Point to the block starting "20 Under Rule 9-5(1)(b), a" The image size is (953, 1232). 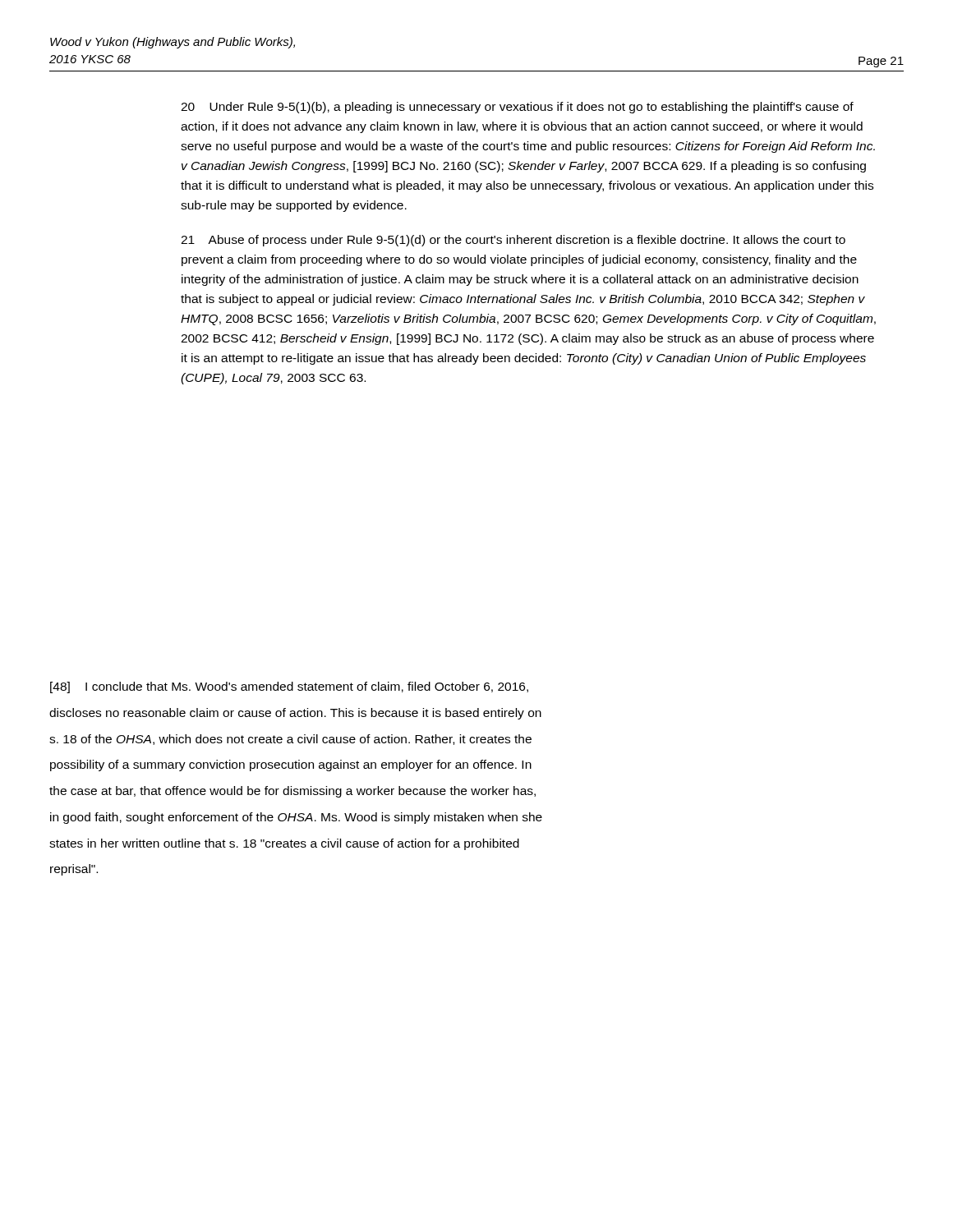point(529,156)
